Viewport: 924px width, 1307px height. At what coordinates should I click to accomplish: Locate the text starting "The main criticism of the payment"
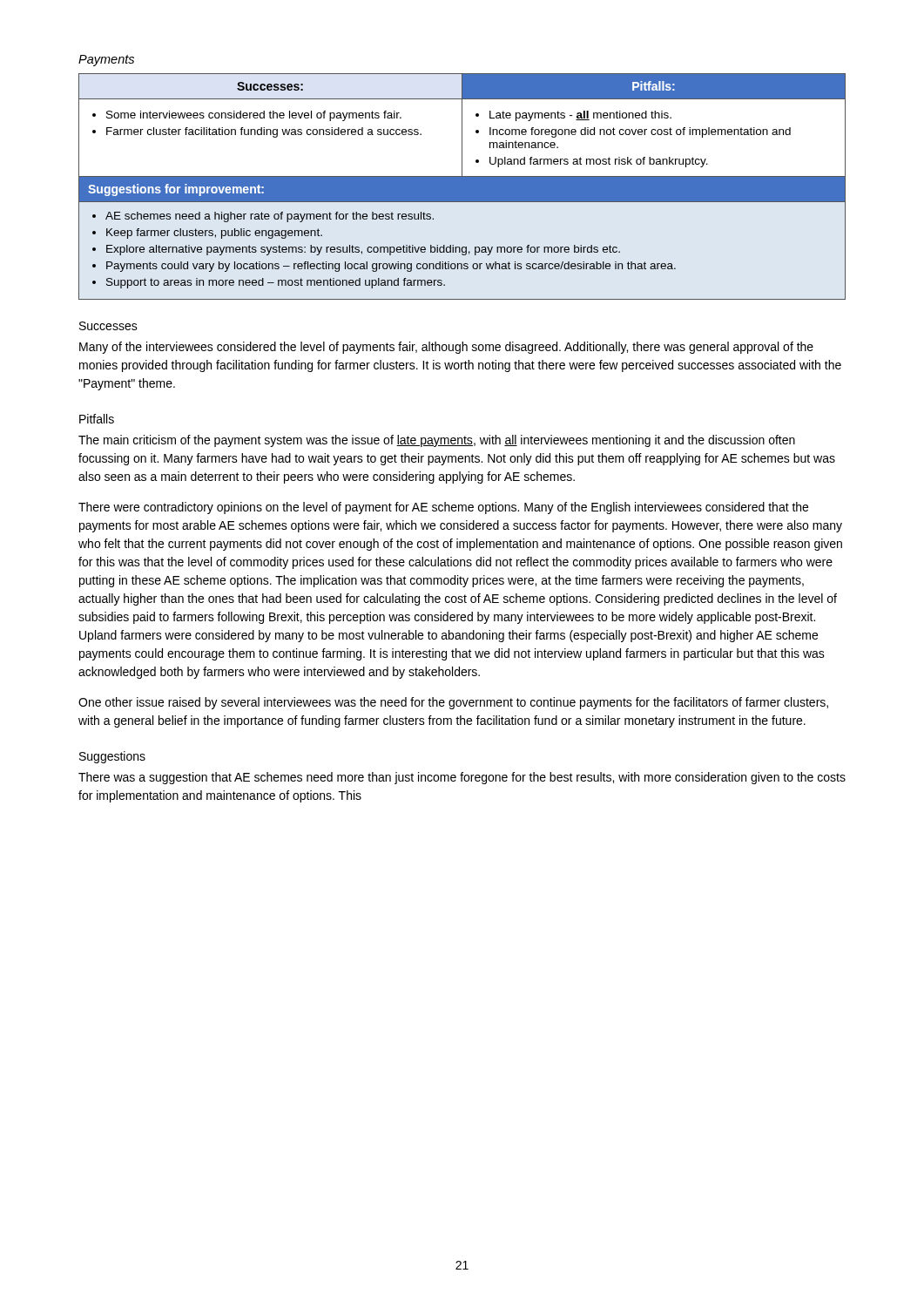tap(457, 458)
